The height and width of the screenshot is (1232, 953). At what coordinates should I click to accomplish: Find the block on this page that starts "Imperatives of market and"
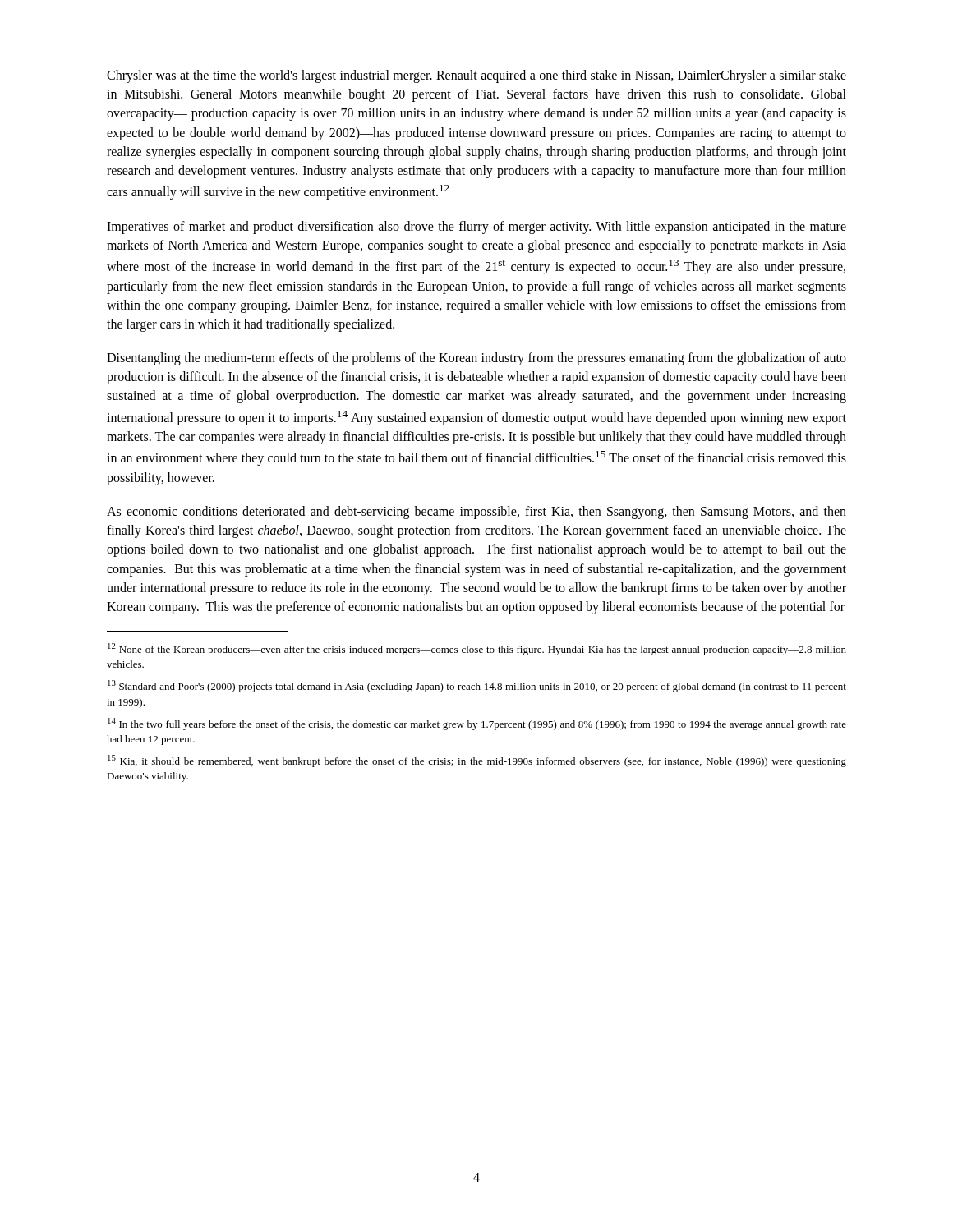click(476, 275)
